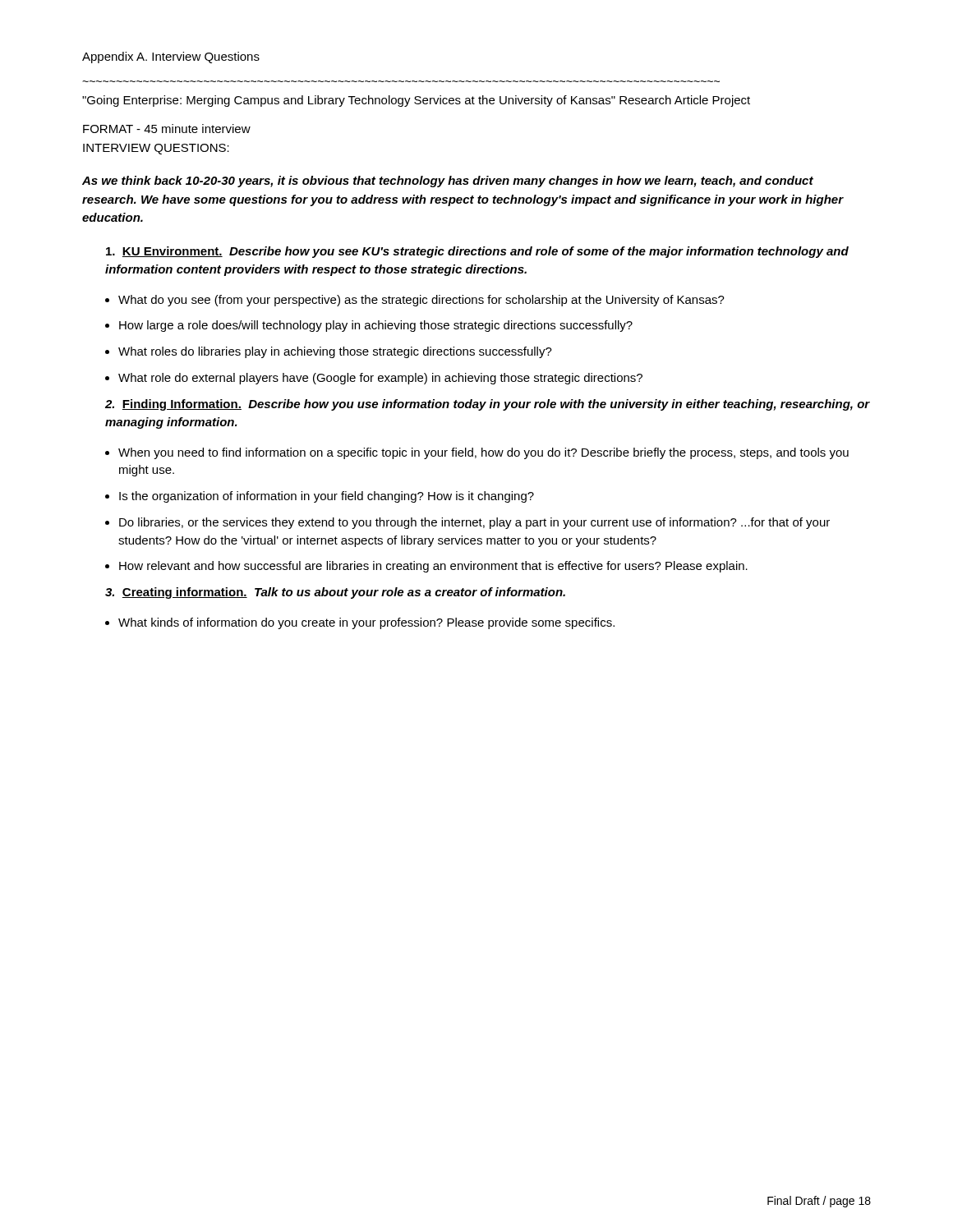Find the block on this page that starts "What do you see (from your perspective) as"
Screen dimensions: 1232x953
click(x=421, y=299)
